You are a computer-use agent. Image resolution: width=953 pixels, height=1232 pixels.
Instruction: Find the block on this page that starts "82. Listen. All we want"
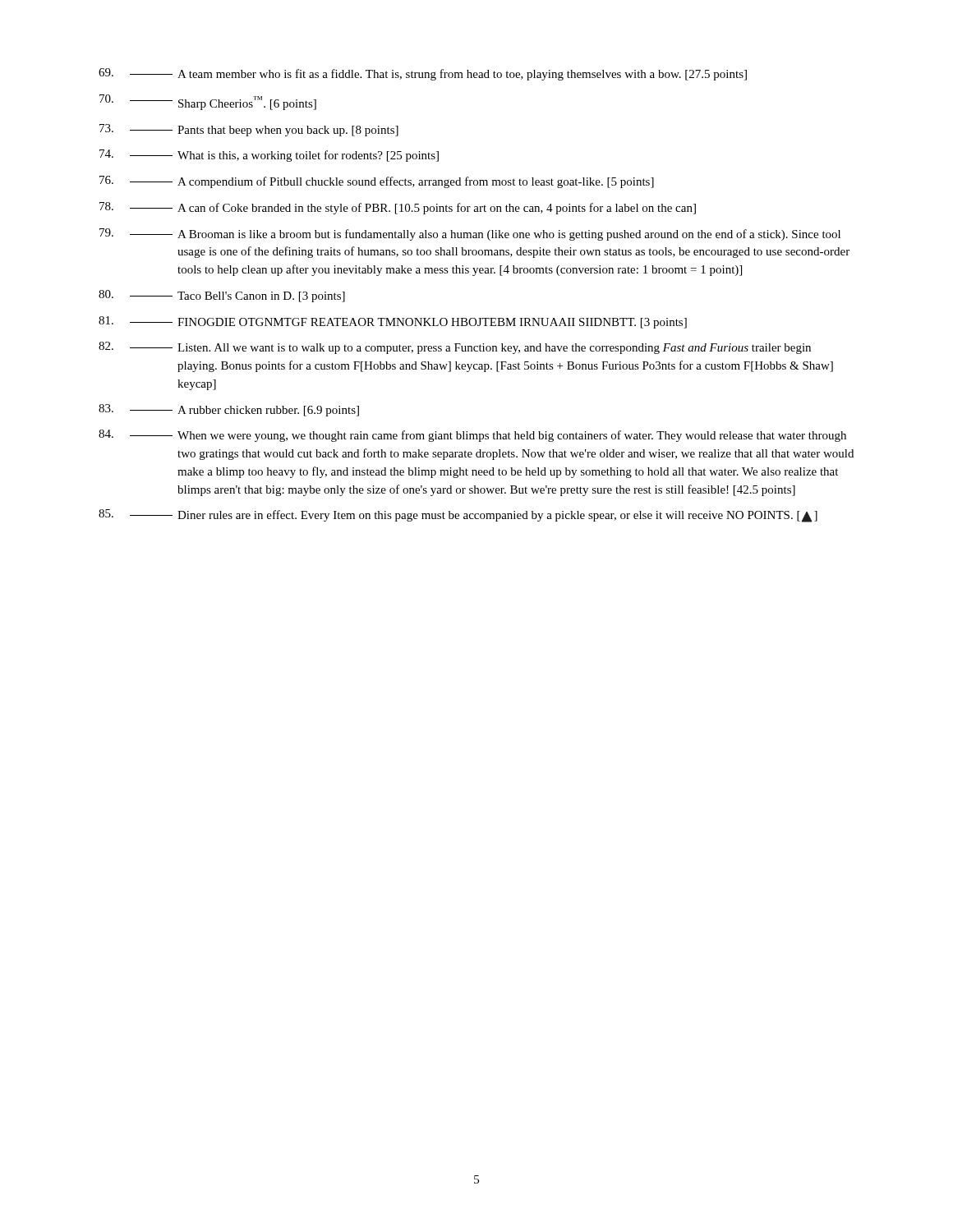(476, 366)
